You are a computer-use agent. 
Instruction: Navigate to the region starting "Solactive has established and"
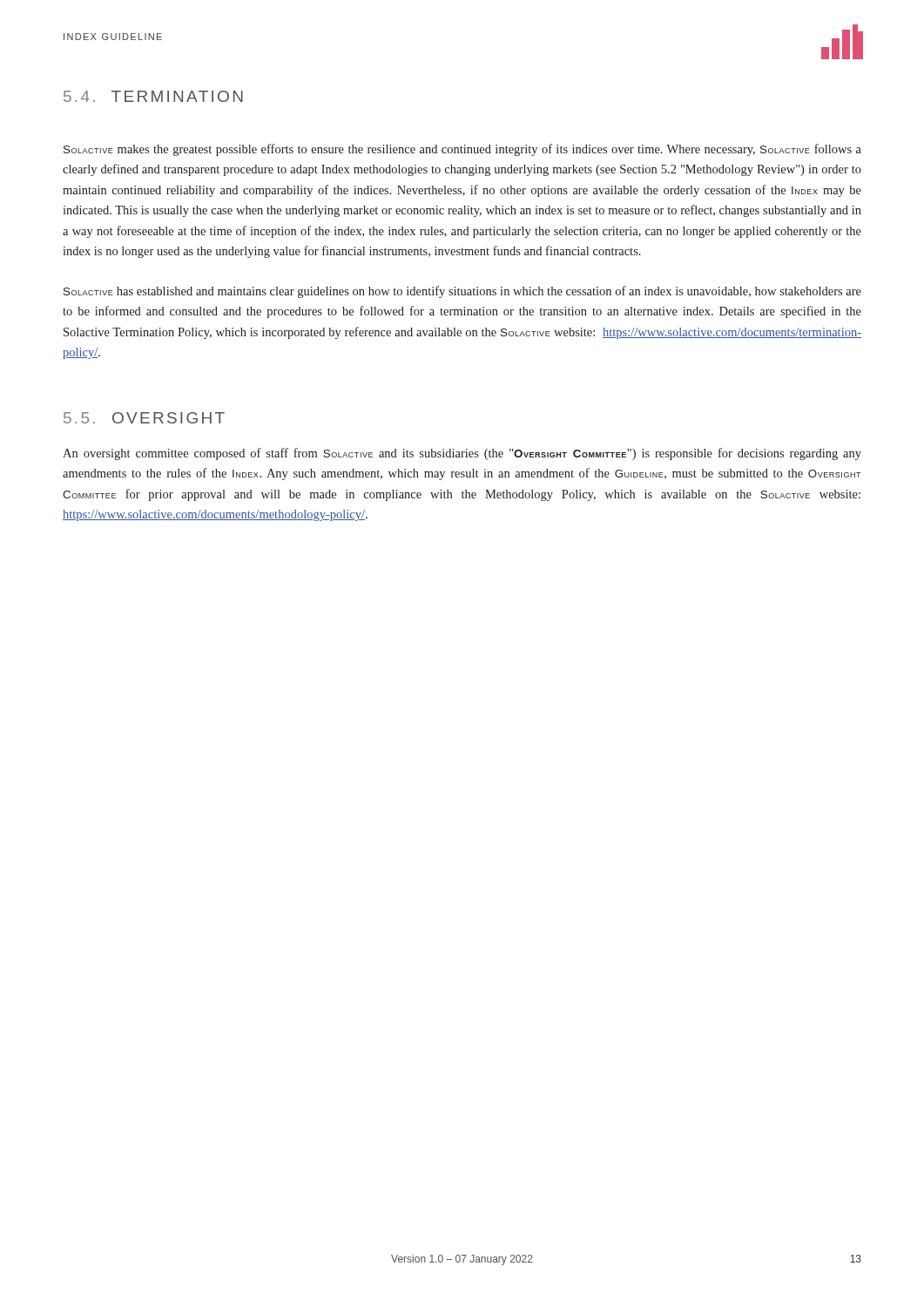coord(462,322)
